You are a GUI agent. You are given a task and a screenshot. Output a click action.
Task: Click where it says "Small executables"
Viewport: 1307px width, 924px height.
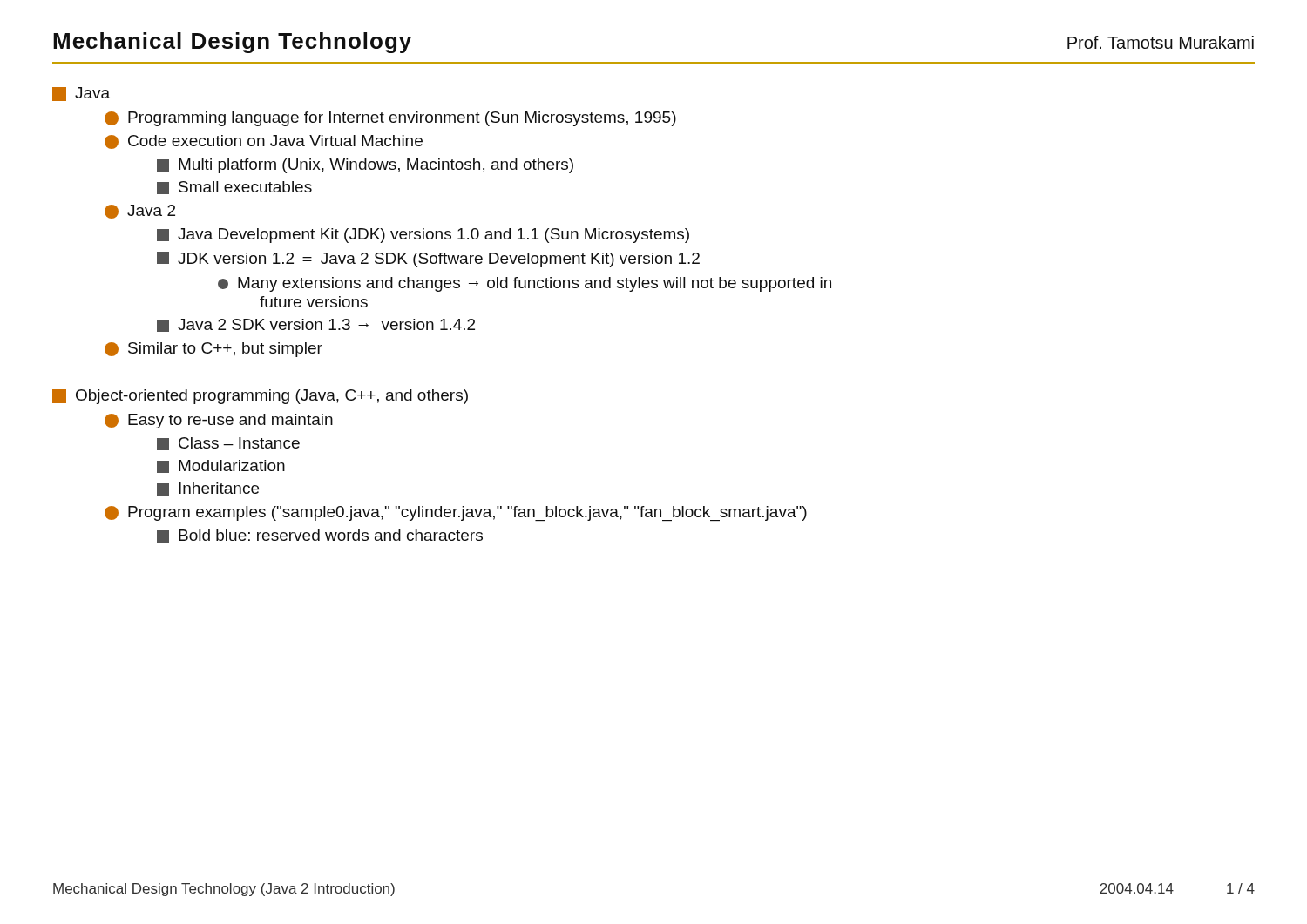point(234,187)
